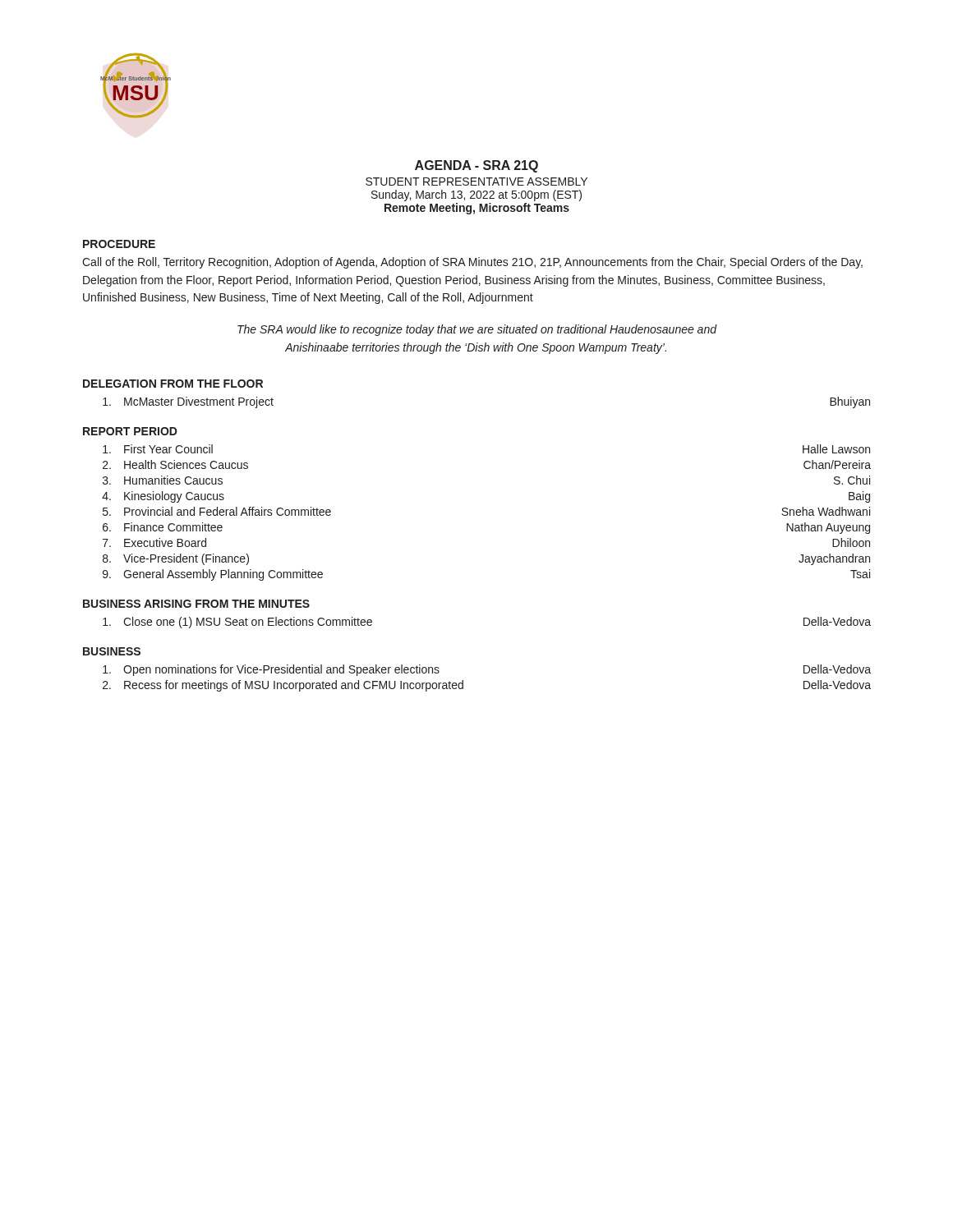Viewport: 953px width, 1232px height.
Task: Find the title containing "AGENDA - SRA"
Action: click(x=476, y=186)
